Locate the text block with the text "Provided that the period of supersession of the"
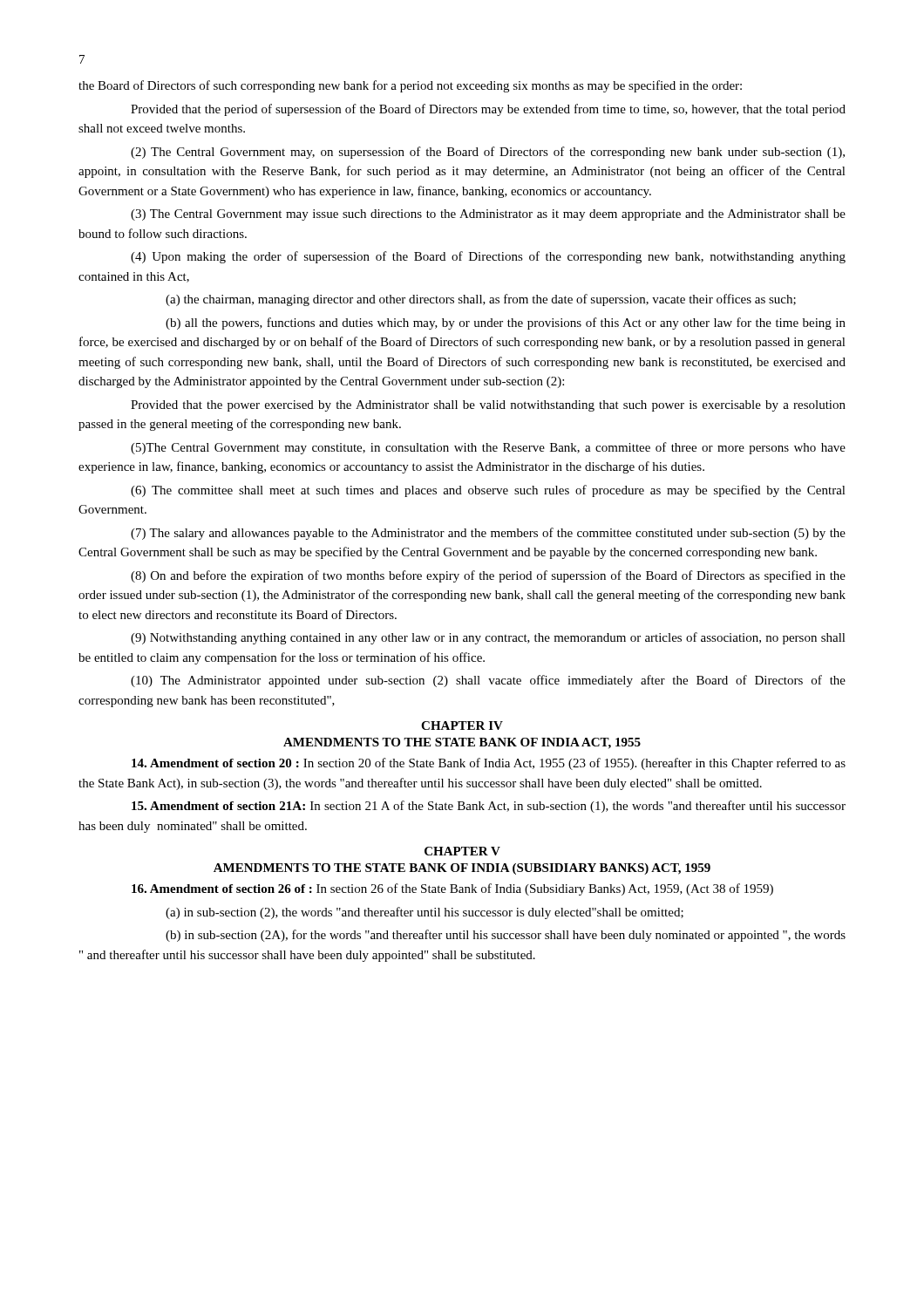Viewport: 924px width, 1308px height. click(x=462, y=119)
